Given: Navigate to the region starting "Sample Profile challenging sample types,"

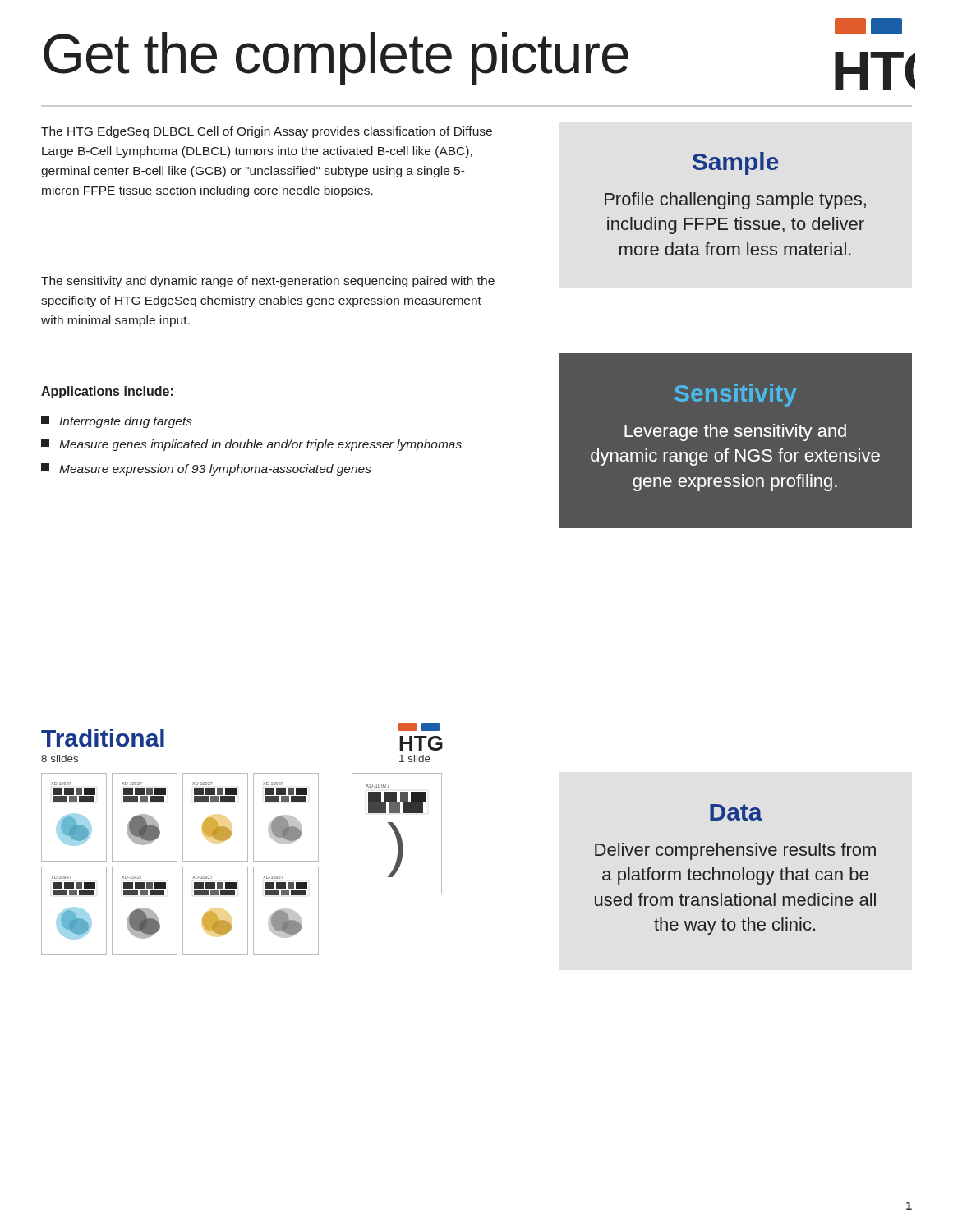Looking at the screenshot, I should [735, 205].
